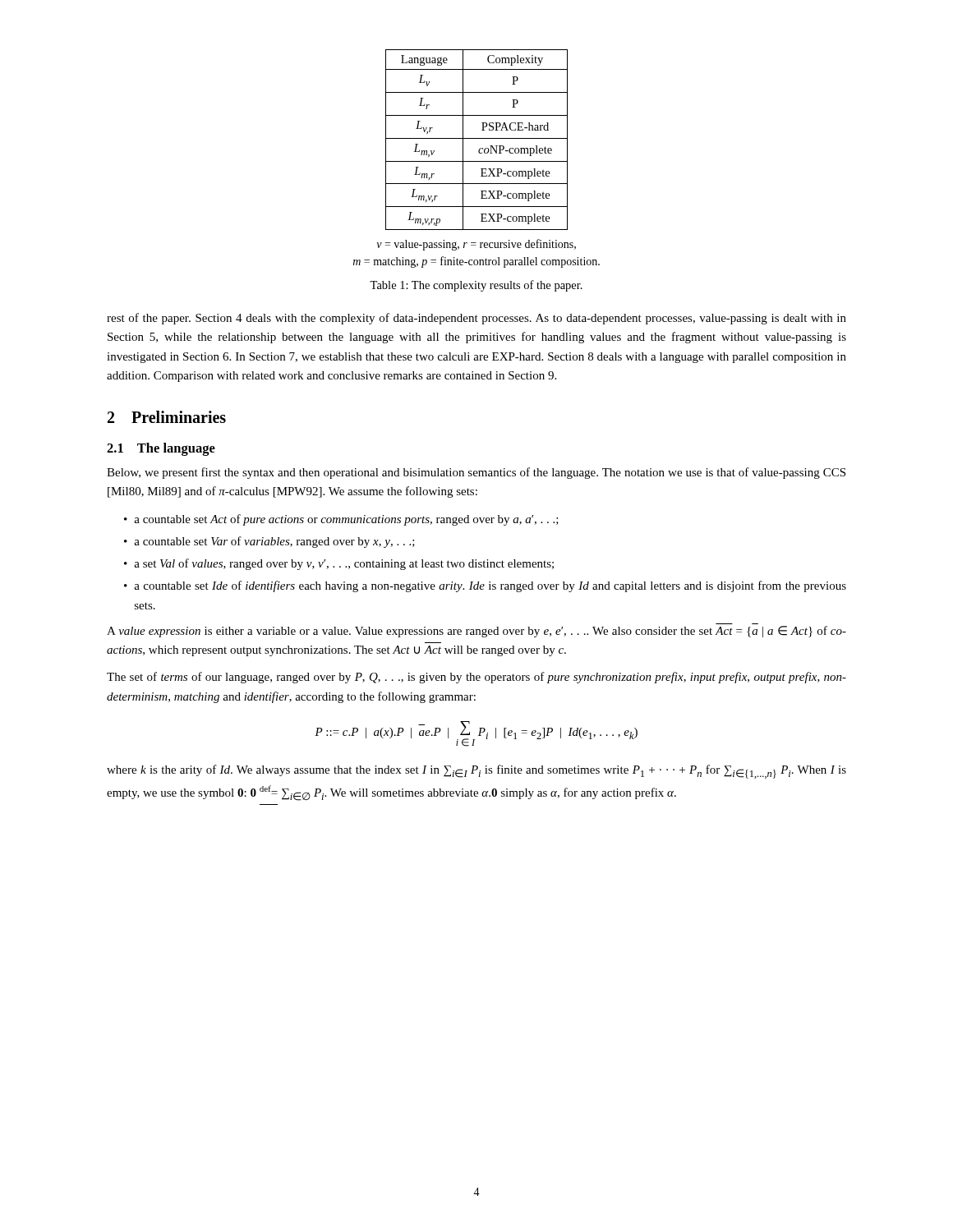Select the list item that reads "• a countable set Var of"
This screenshot has width=953, height=1232.
[x=269, y=542]
